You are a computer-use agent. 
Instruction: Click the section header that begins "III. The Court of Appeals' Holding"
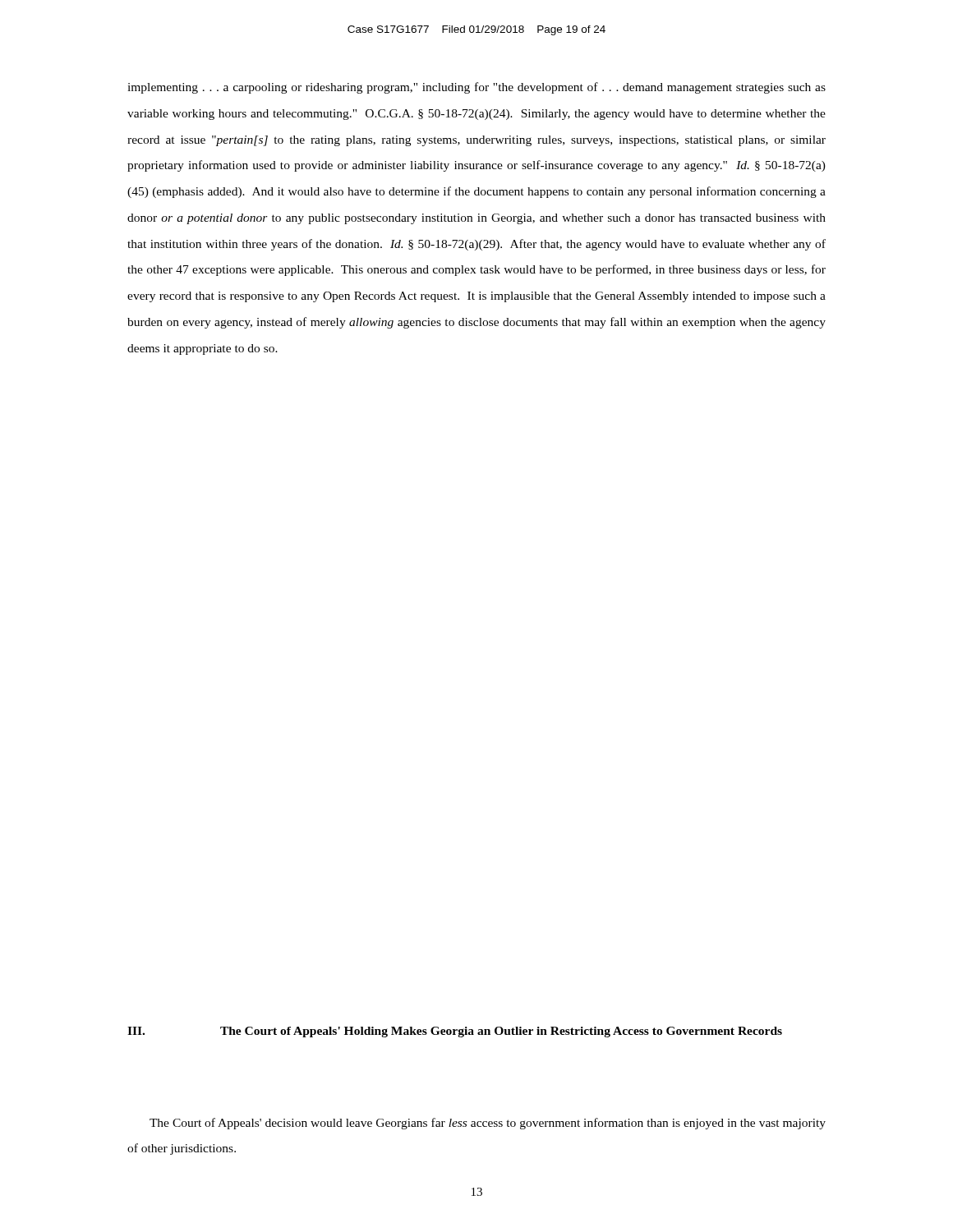click(x=476, y=1031)
